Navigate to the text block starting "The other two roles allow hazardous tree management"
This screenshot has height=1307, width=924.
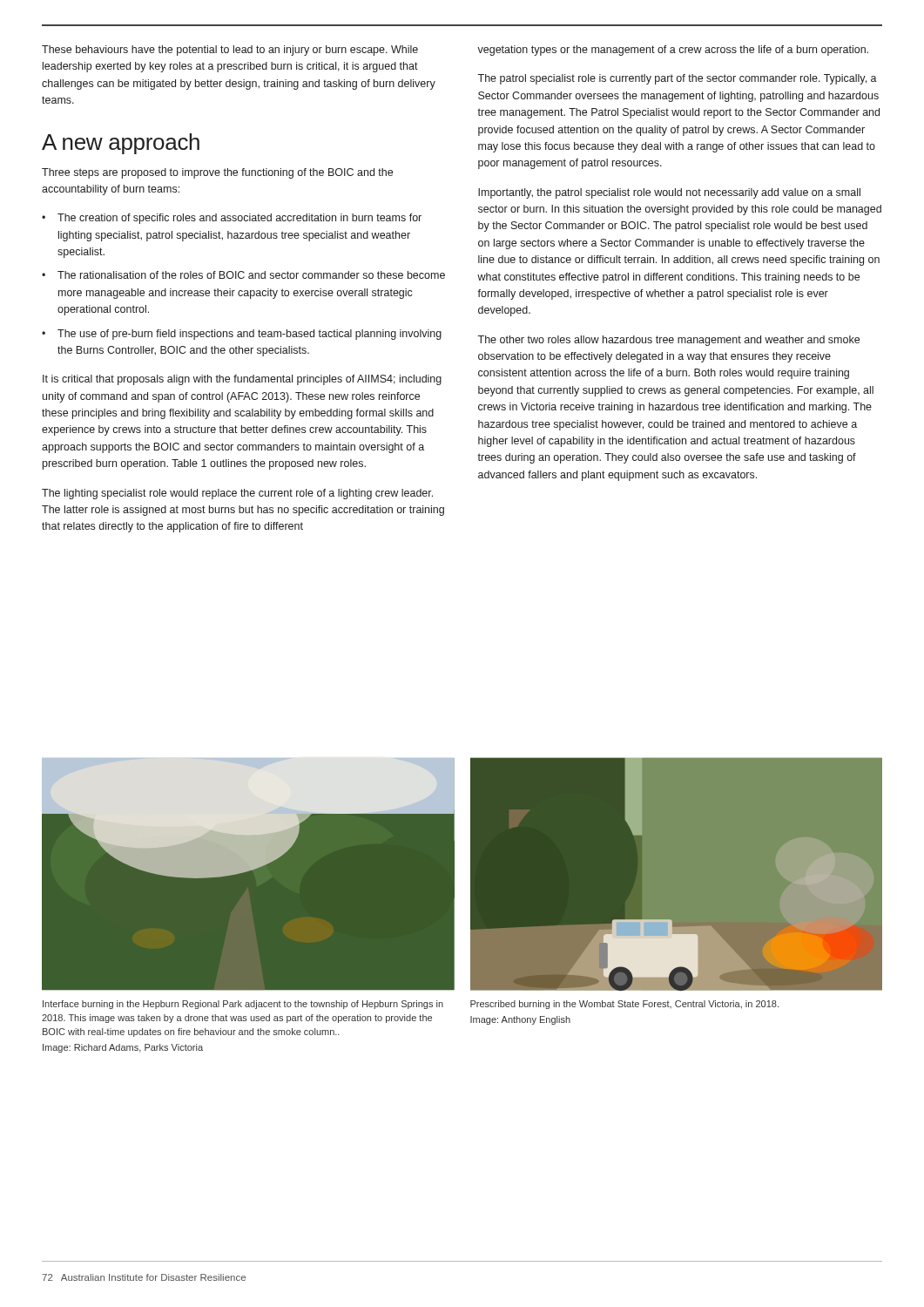point(676,407)
